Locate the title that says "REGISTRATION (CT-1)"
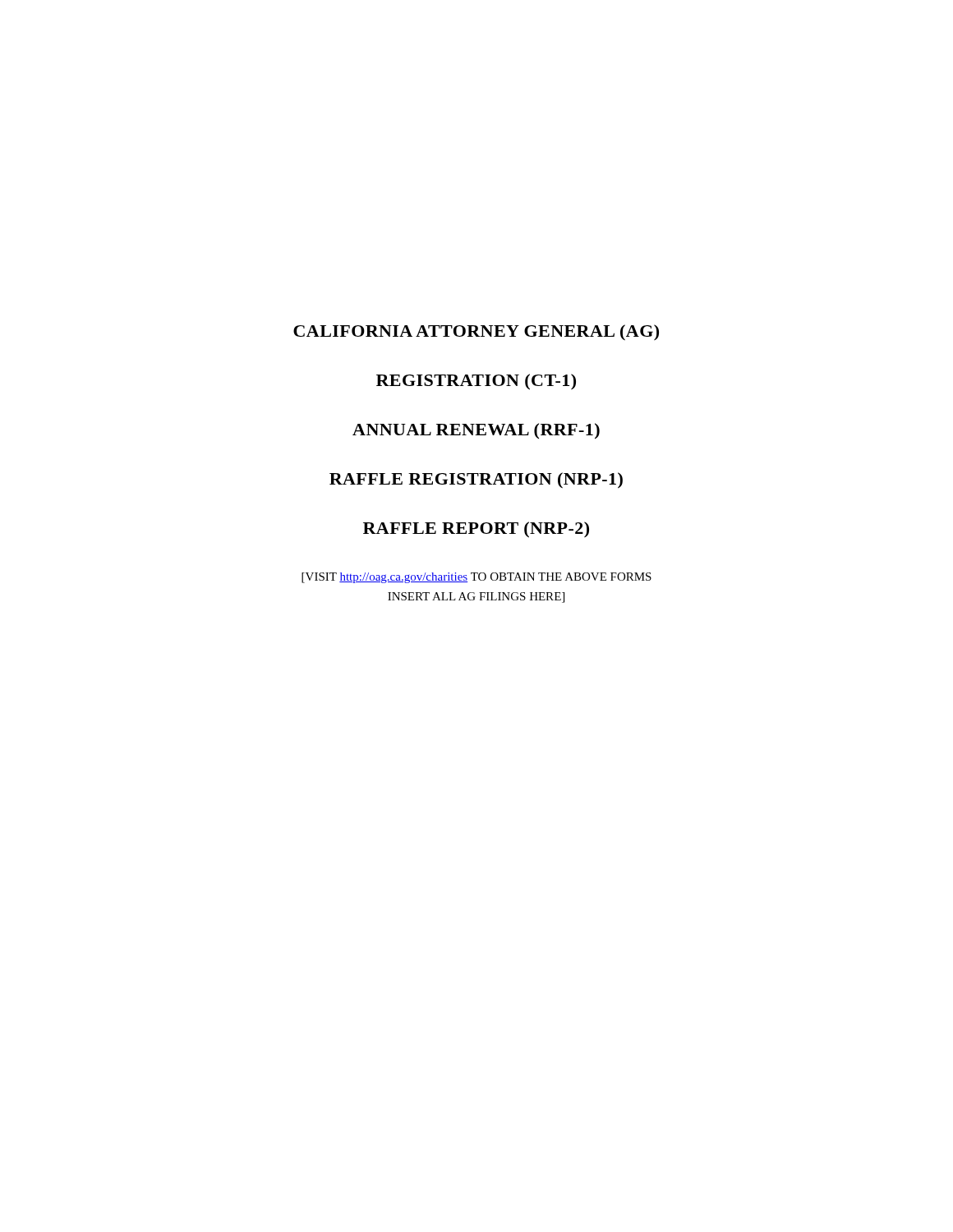 point(476,380)
